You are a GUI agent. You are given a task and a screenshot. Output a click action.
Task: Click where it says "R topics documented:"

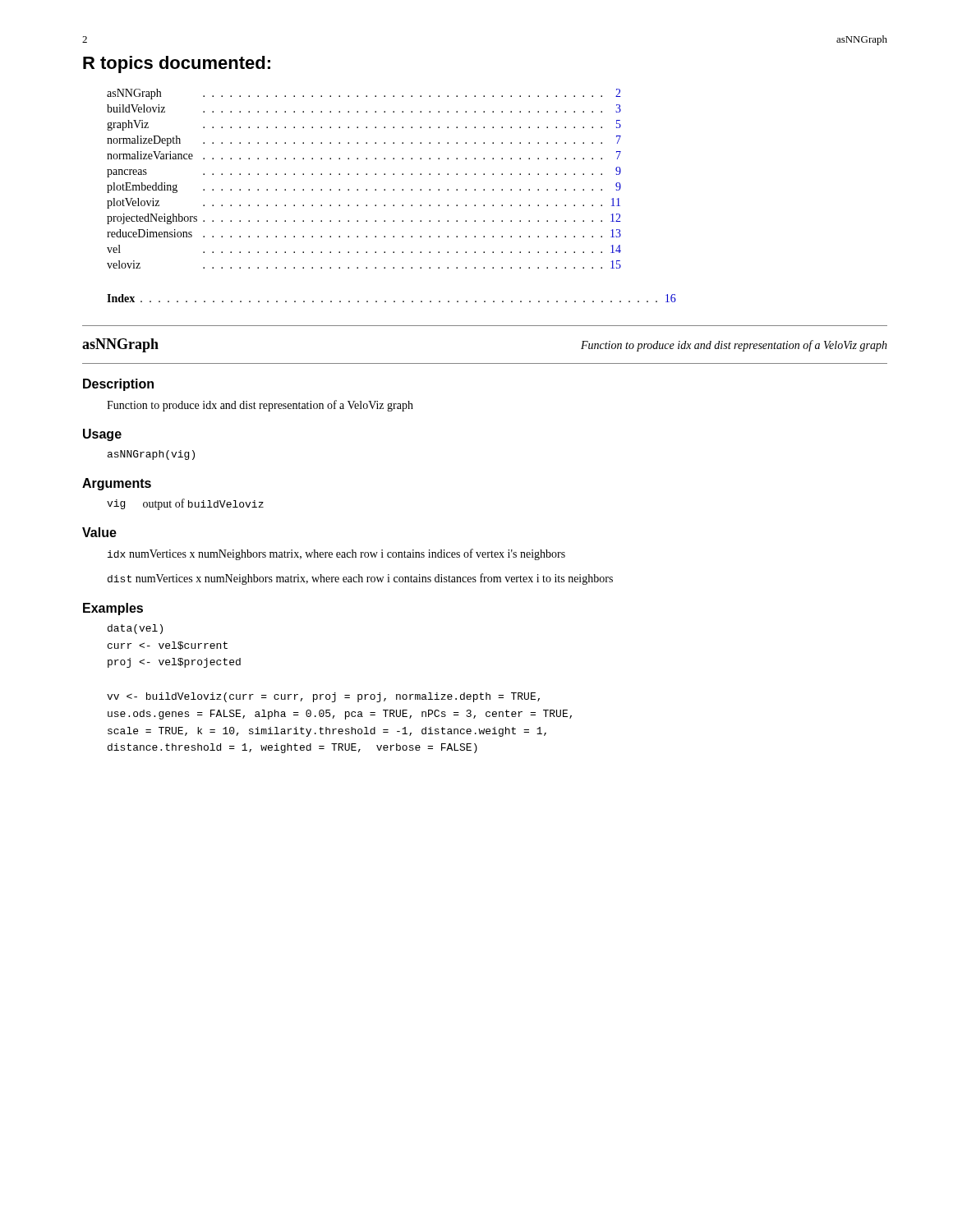click(177, 63)
